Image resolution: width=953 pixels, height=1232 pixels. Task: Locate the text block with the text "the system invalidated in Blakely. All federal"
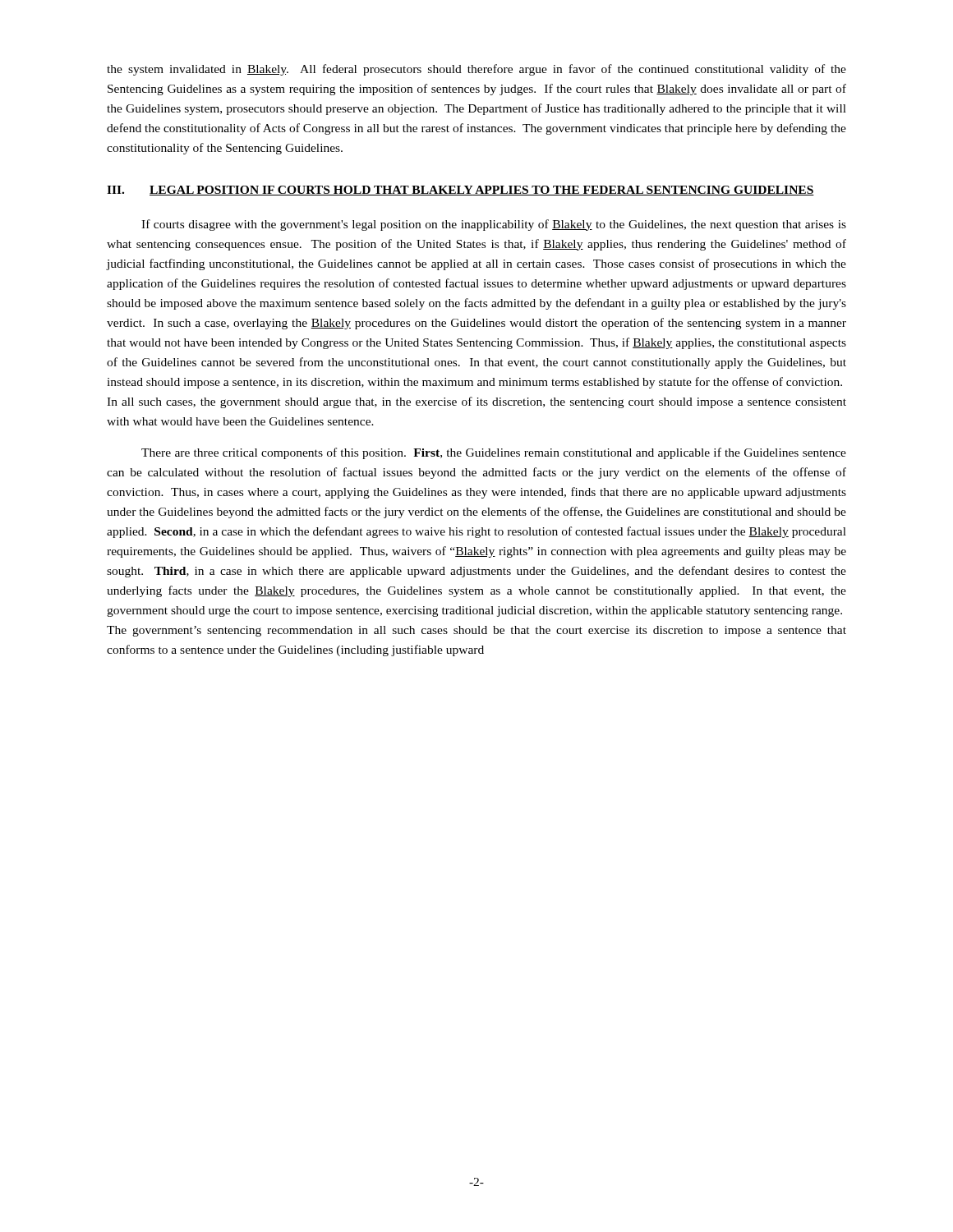(x=476, y=108)
